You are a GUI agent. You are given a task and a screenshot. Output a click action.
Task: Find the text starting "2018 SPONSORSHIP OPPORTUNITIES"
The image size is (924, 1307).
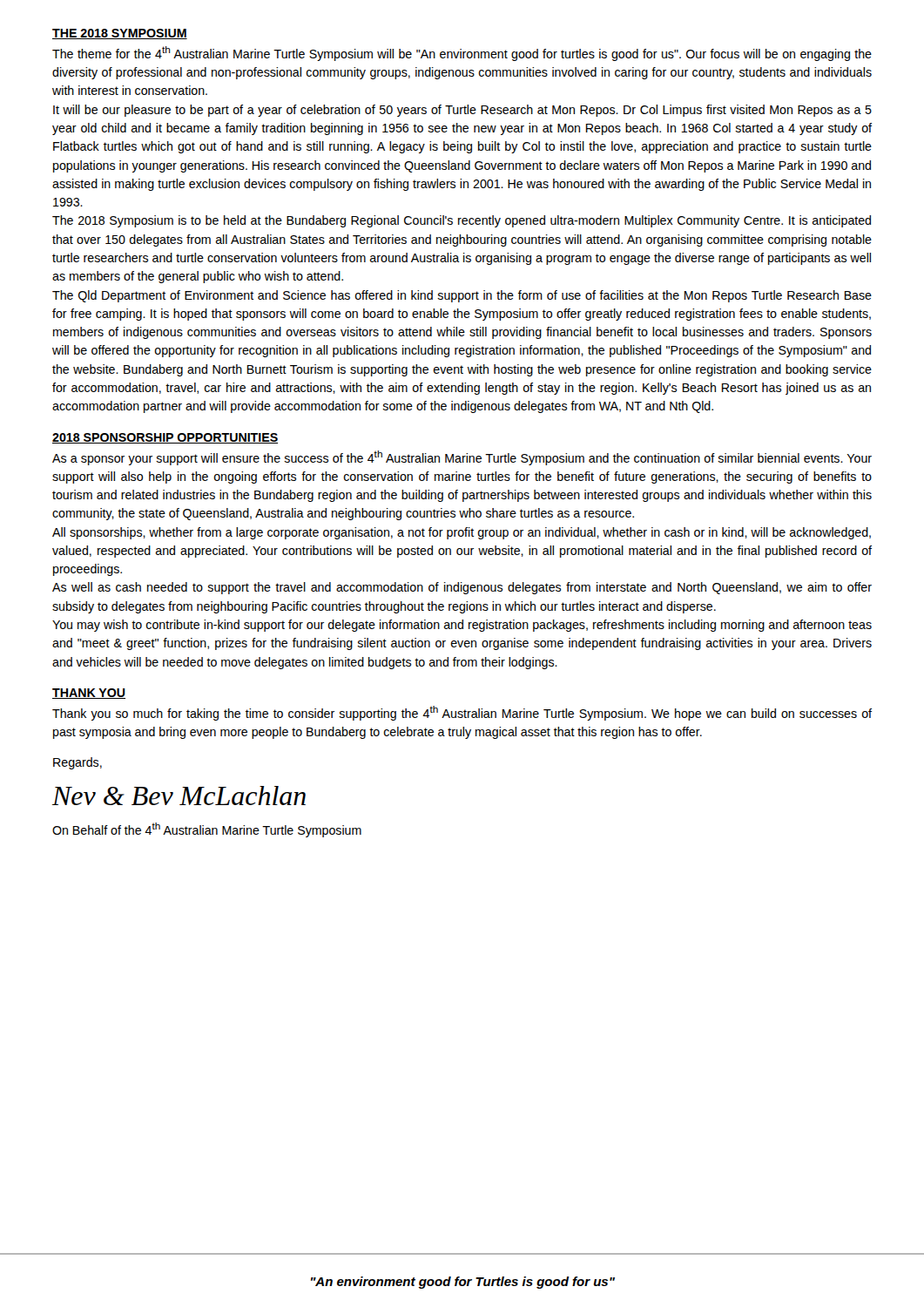tap(165, 437)
